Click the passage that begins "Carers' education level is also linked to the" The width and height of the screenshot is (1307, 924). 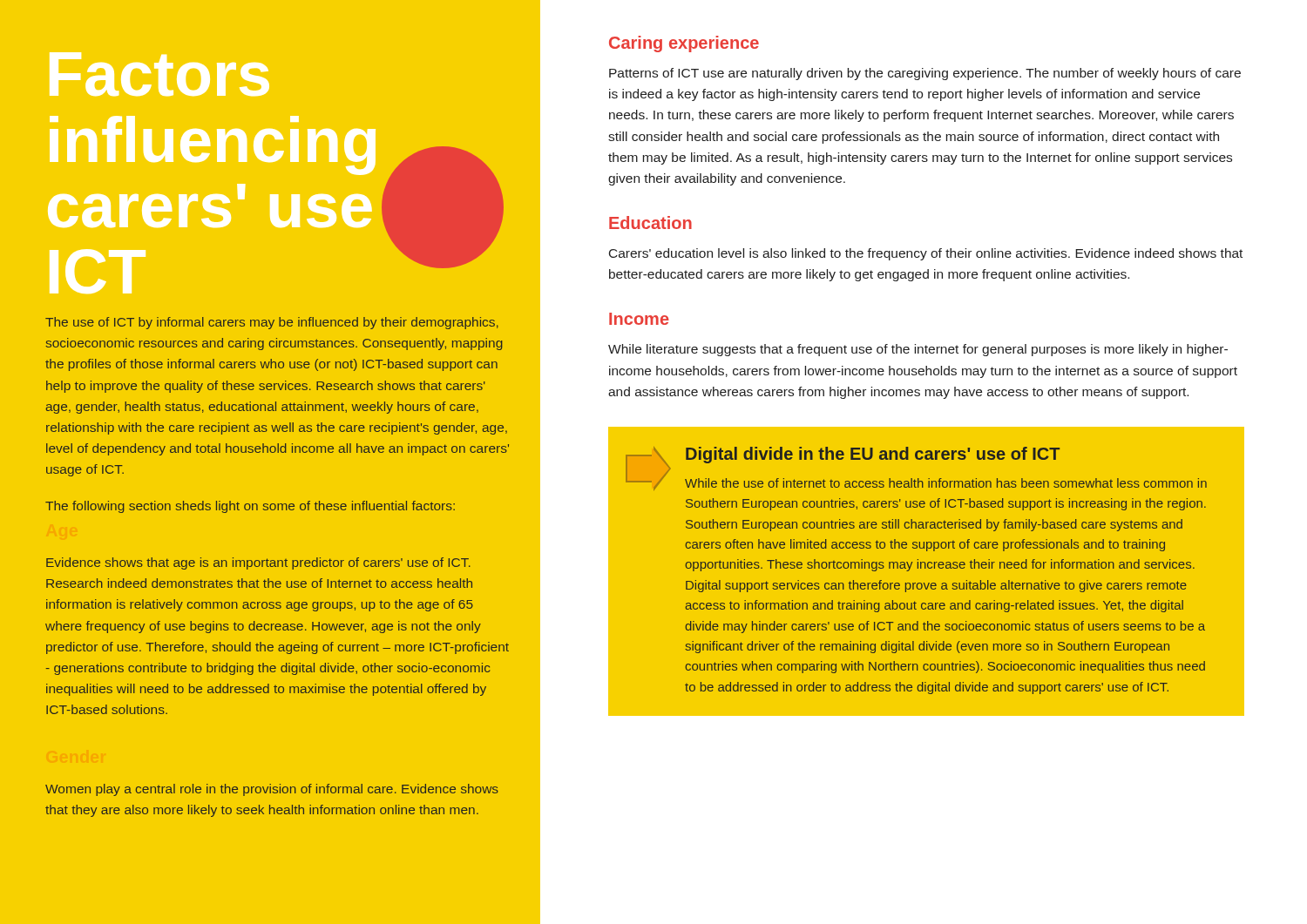pos(926,264)
